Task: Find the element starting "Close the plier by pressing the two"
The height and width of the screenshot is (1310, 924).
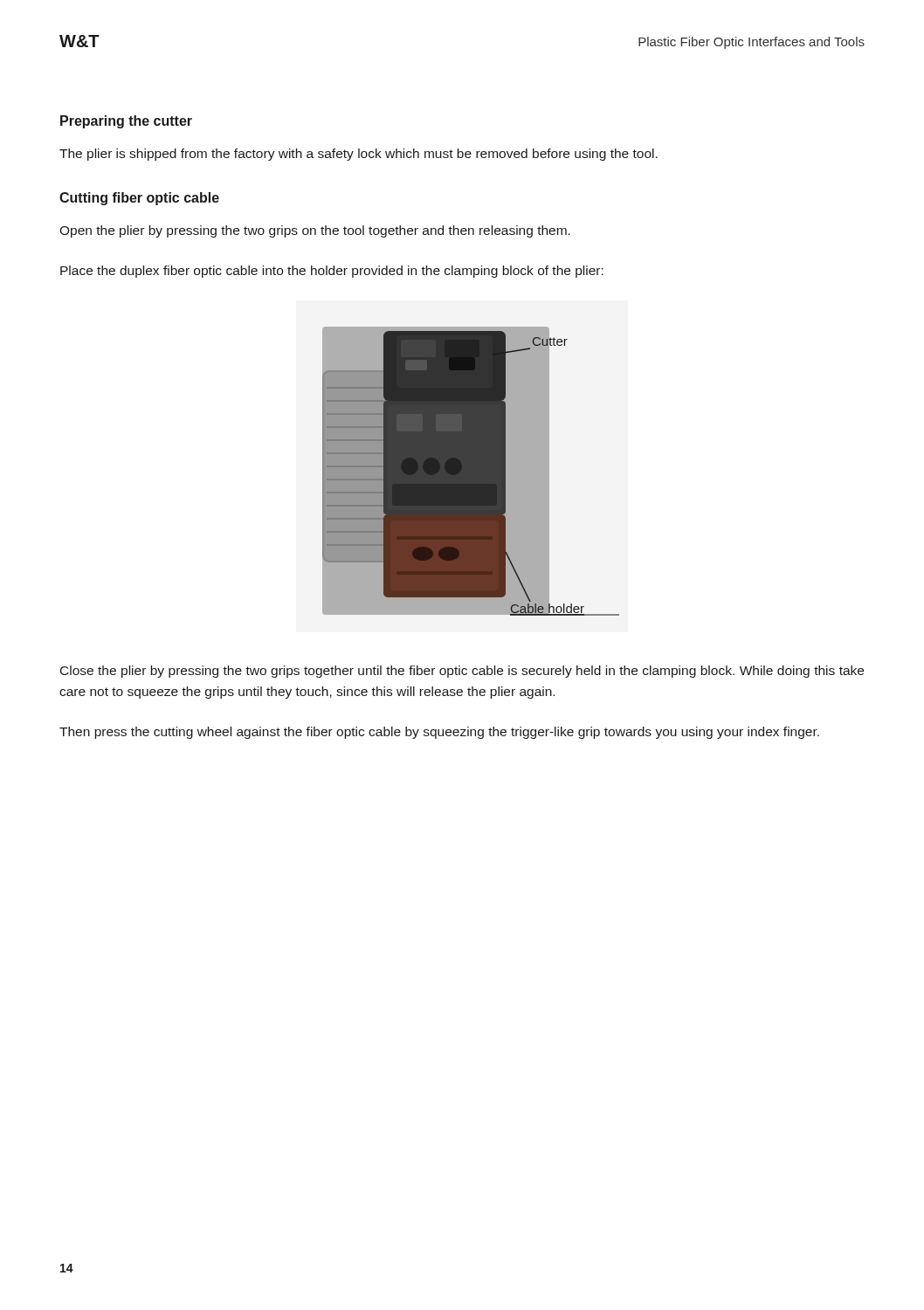Action: [x=462, y=681]
